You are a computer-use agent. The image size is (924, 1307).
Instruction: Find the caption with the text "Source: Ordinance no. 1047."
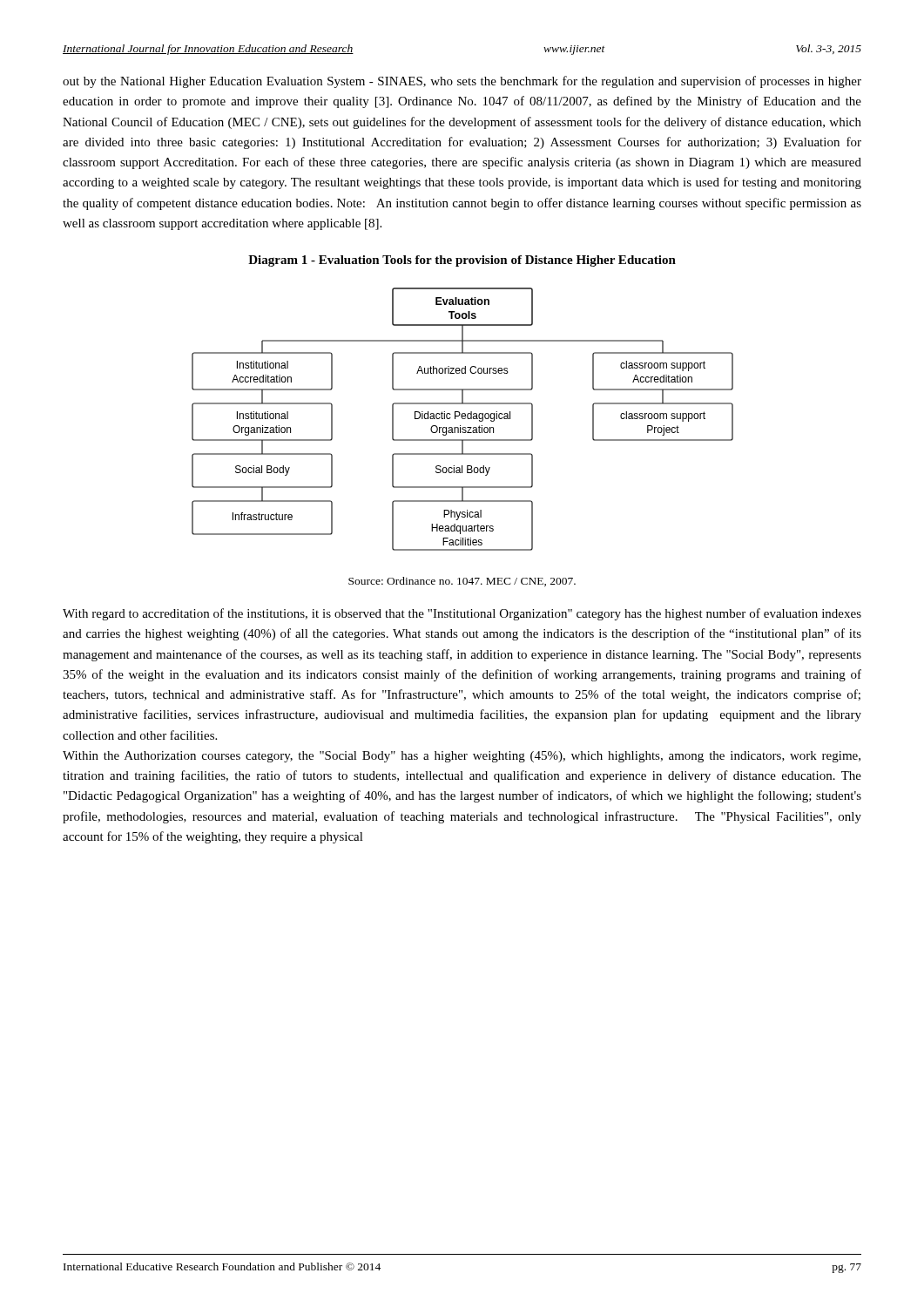[x=462, y=581]
